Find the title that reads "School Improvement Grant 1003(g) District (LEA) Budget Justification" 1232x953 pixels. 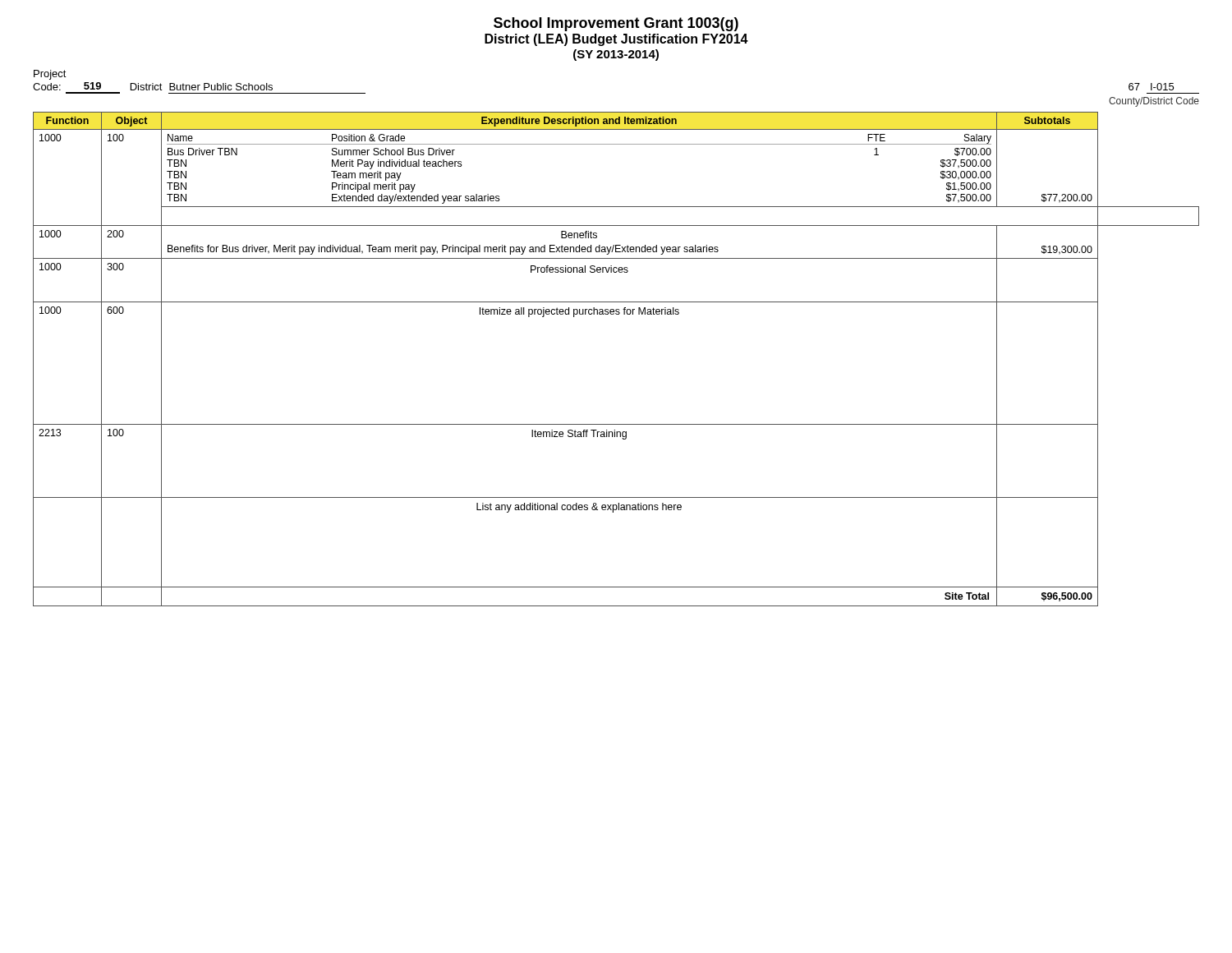(x=616, y=38)
